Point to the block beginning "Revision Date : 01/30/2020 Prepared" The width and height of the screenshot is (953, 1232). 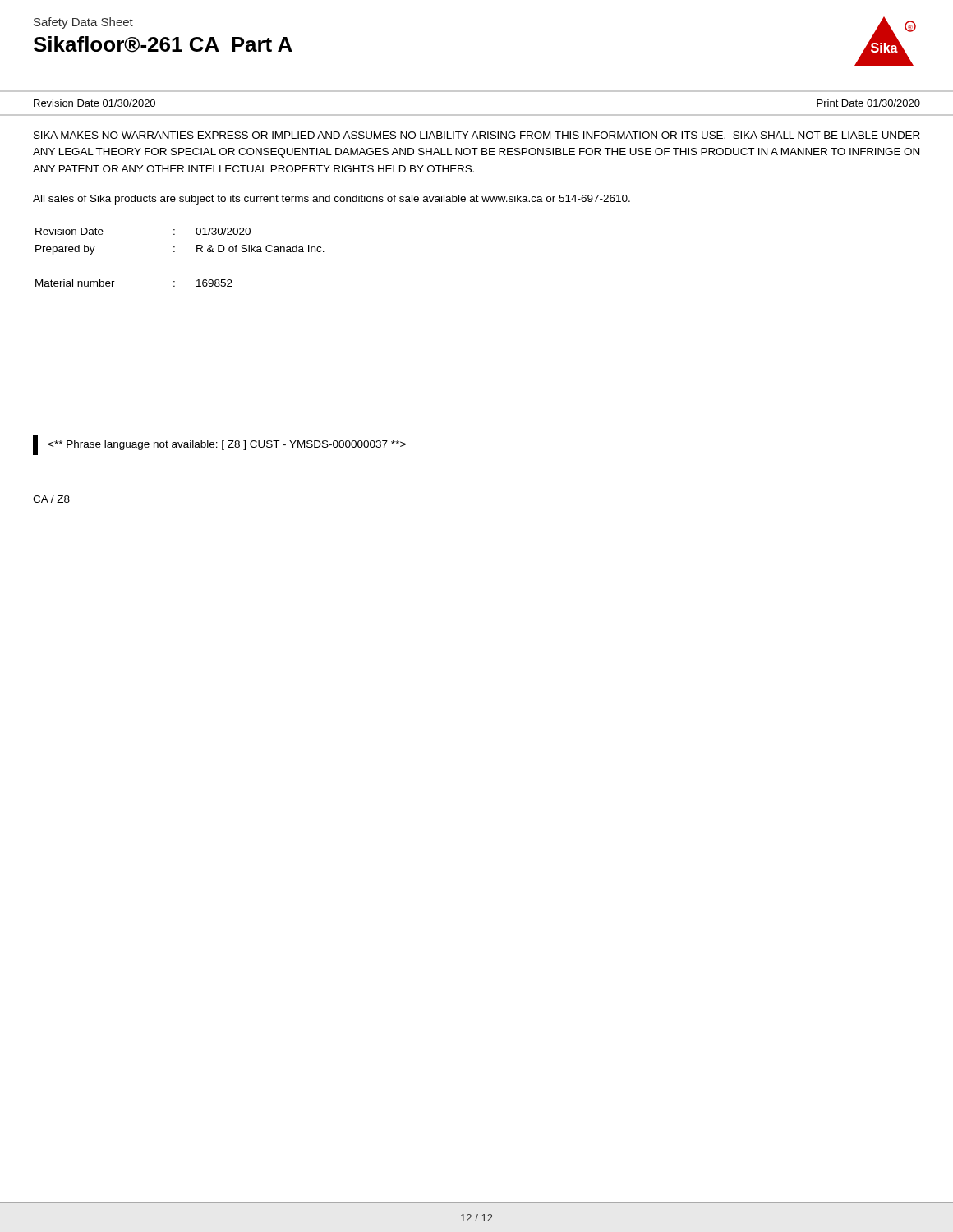[182, 257]
